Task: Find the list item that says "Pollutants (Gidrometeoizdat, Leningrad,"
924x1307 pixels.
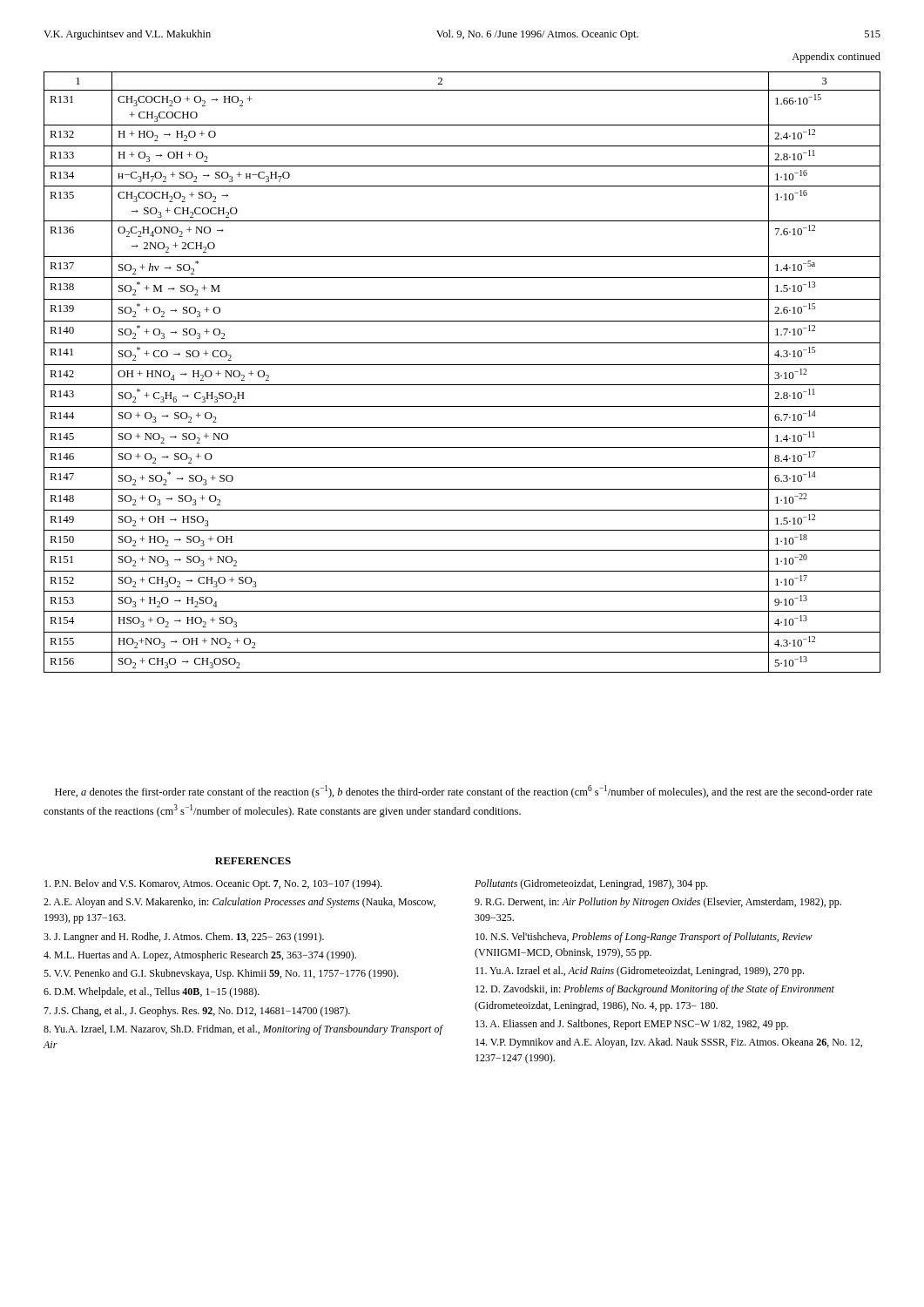Action: 591,884
